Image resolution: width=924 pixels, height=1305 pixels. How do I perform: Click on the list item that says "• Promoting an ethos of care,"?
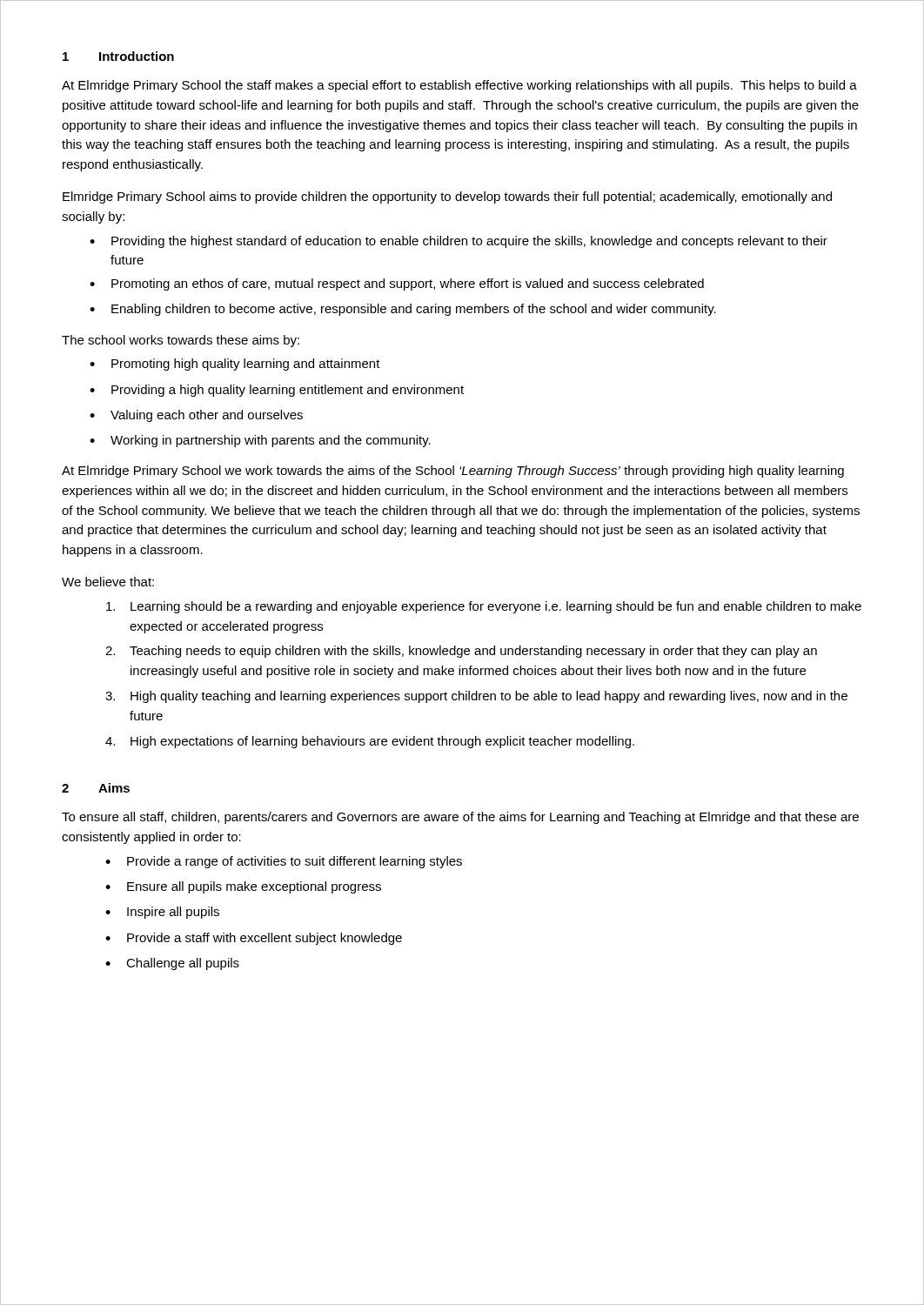(397, 285)
